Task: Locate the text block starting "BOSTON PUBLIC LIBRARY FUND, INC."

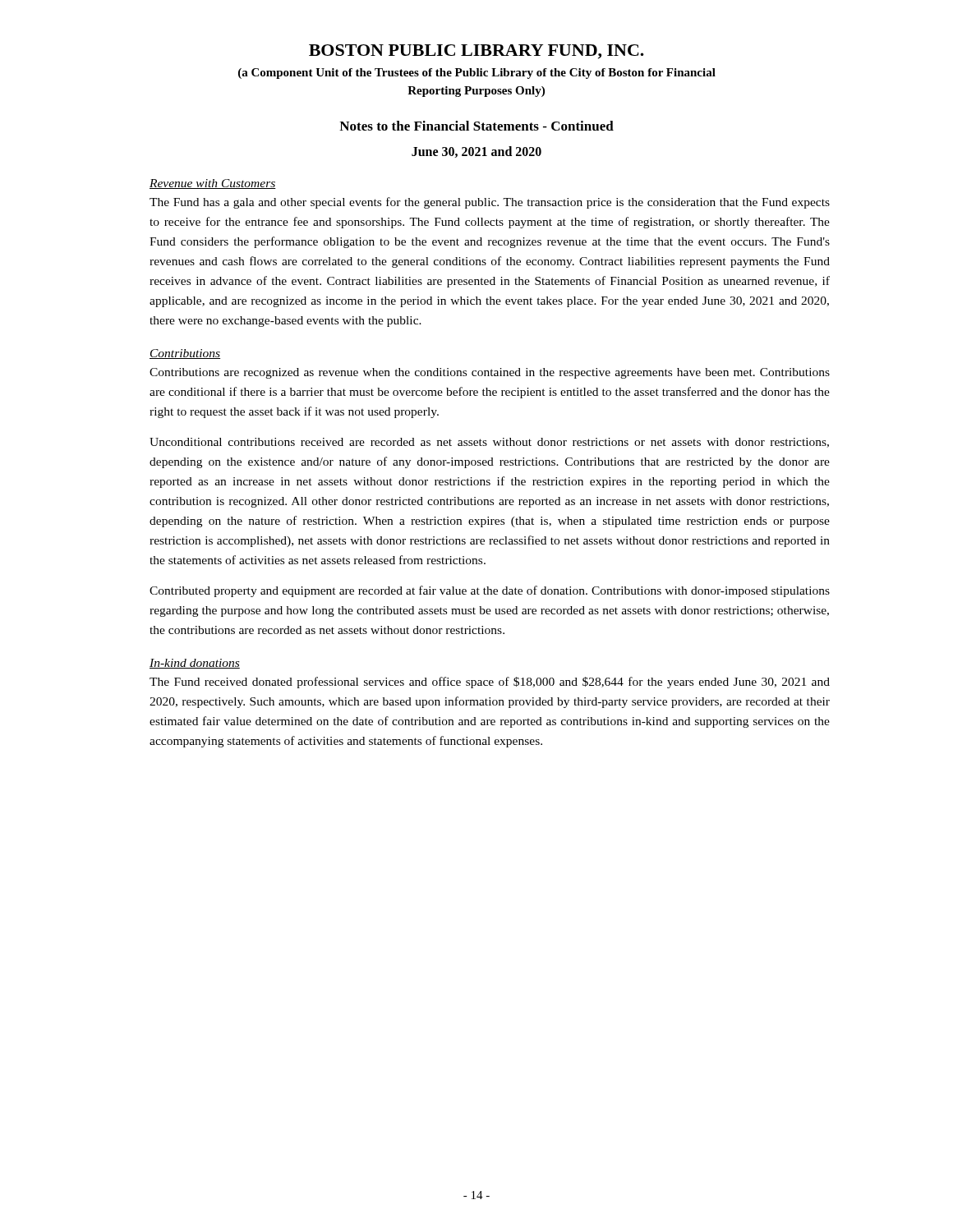Action: tap(476, 50)
